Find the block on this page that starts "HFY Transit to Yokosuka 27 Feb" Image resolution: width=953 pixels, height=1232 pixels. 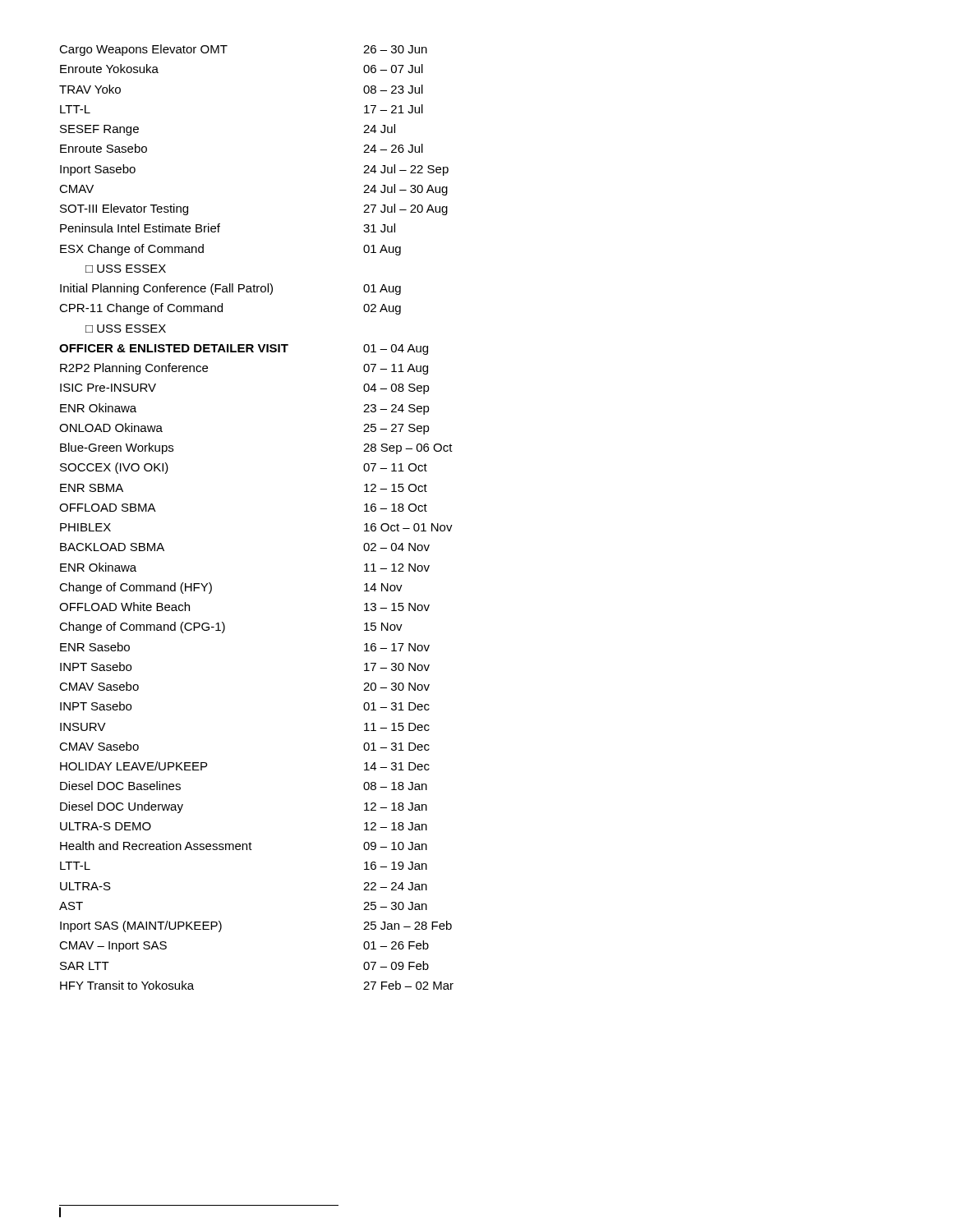[129, 985]
